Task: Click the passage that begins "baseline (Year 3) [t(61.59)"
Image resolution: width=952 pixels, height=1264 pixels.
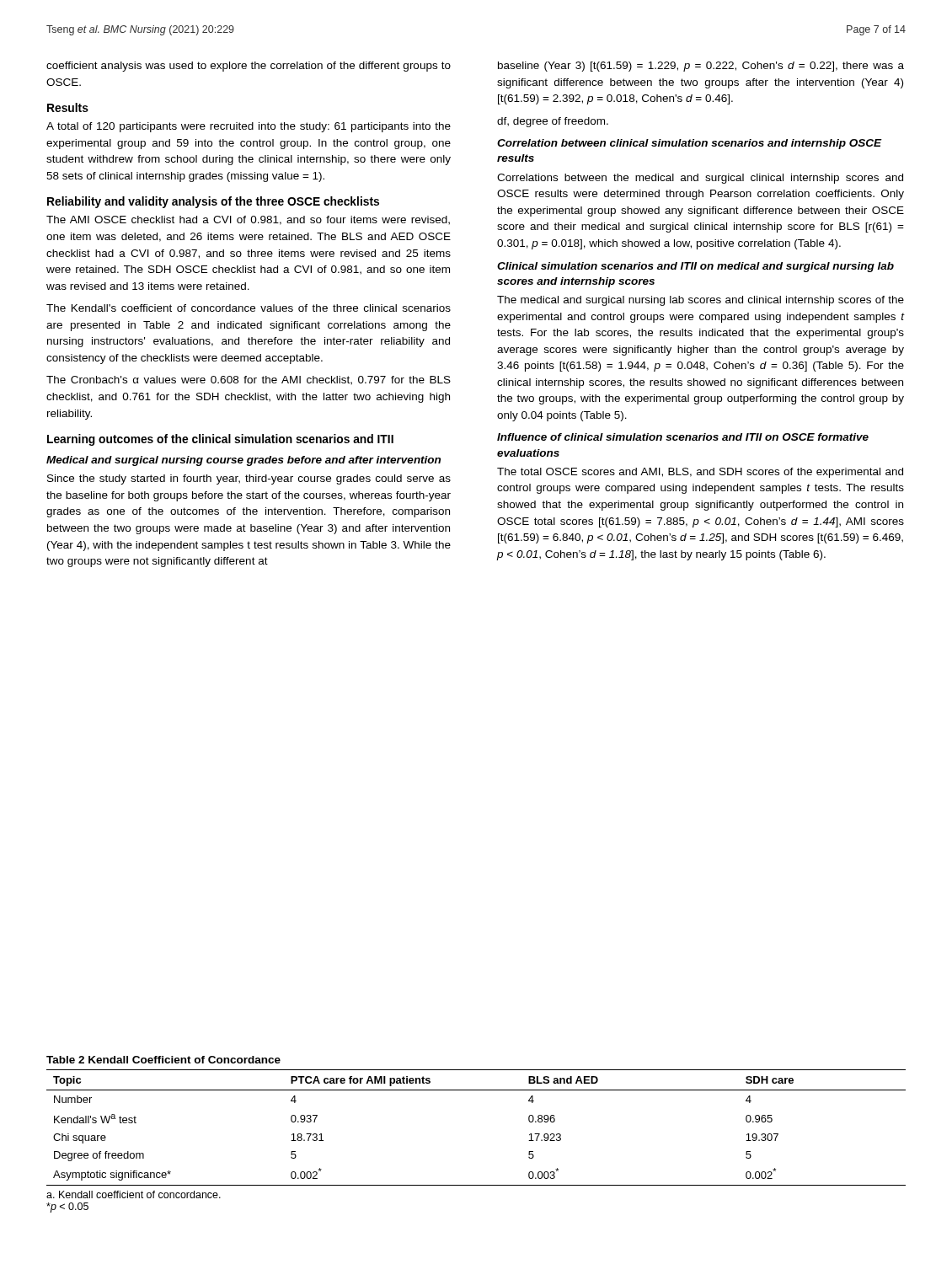Action: 701,93
